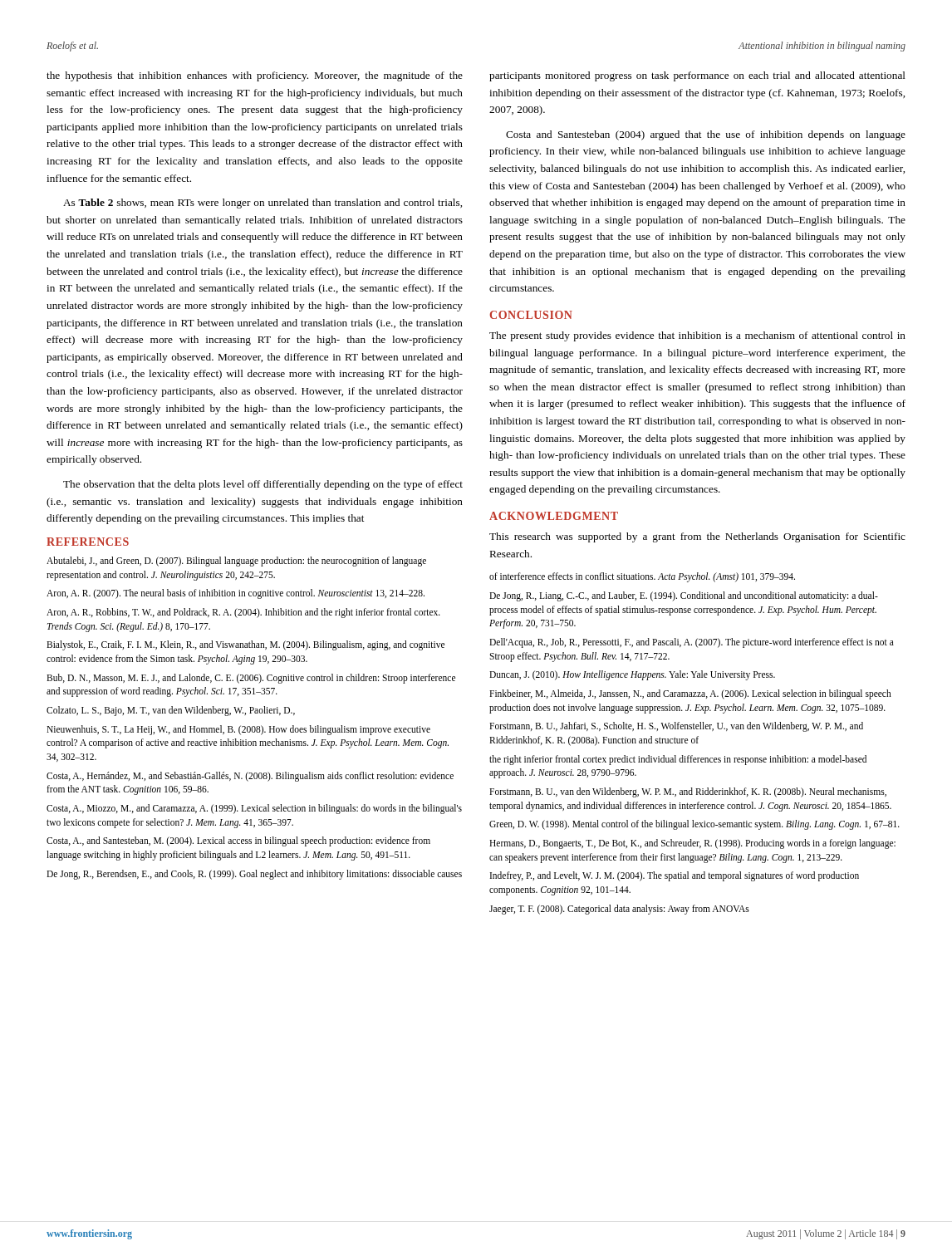Click the passage that begins "Bub, D. N., Masson, M. E."
The width and height of the screenshot is (952, 1246).
251,684
